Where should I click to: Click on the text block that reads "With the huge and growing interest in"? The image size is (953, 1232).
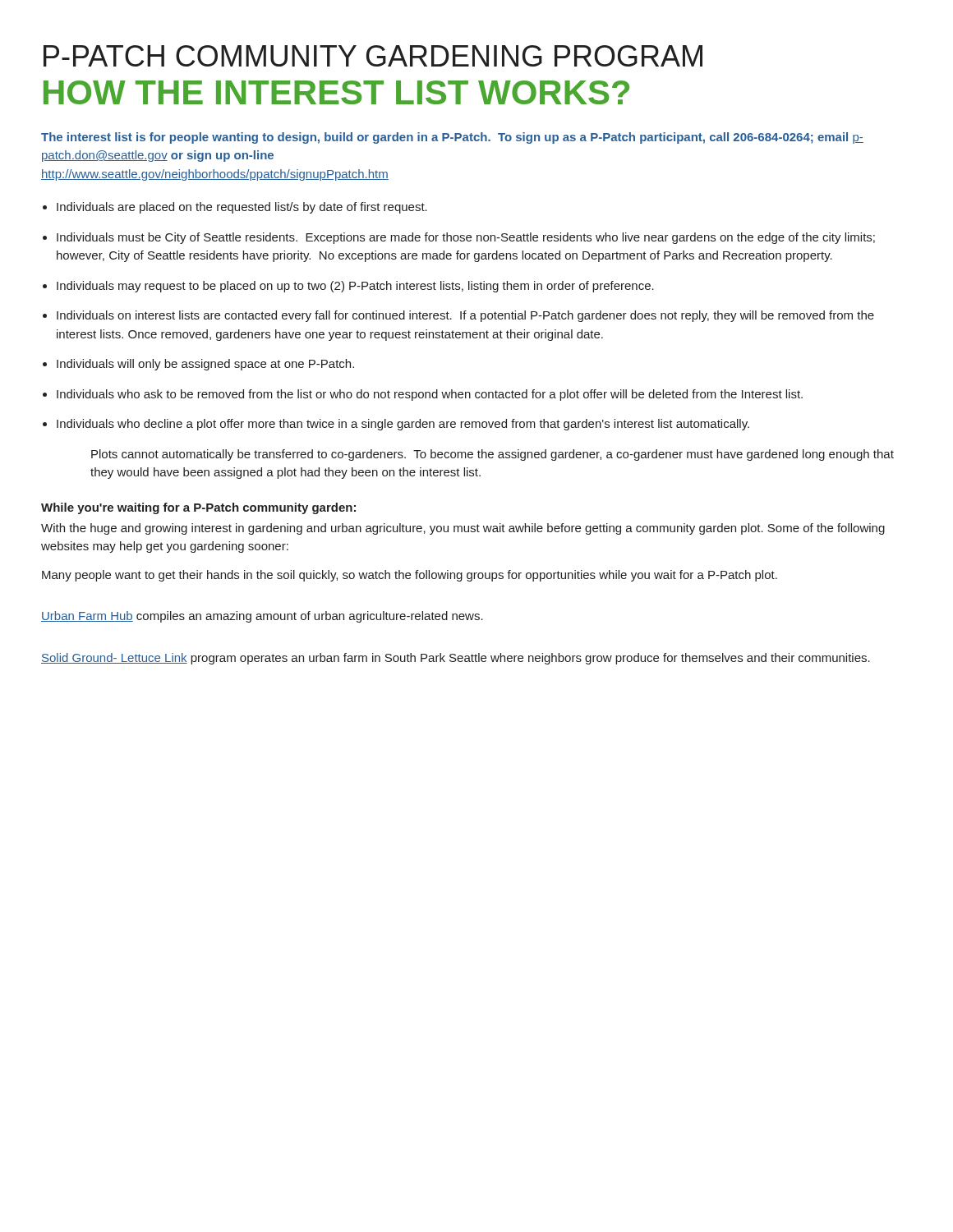click(x=463, y=537)
